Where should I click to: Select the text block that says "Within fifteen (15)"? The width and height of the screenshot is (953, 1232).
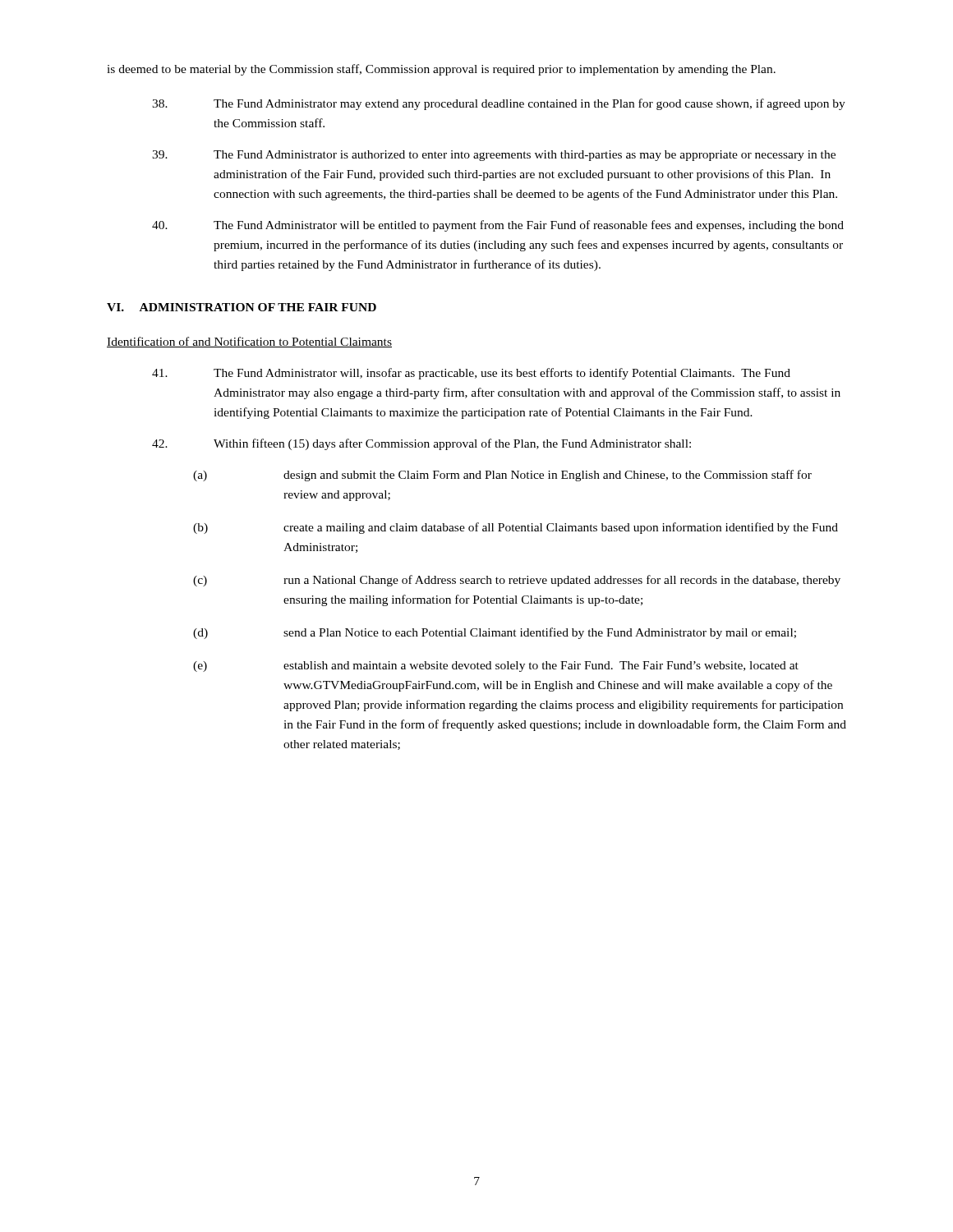click(476, 444)
